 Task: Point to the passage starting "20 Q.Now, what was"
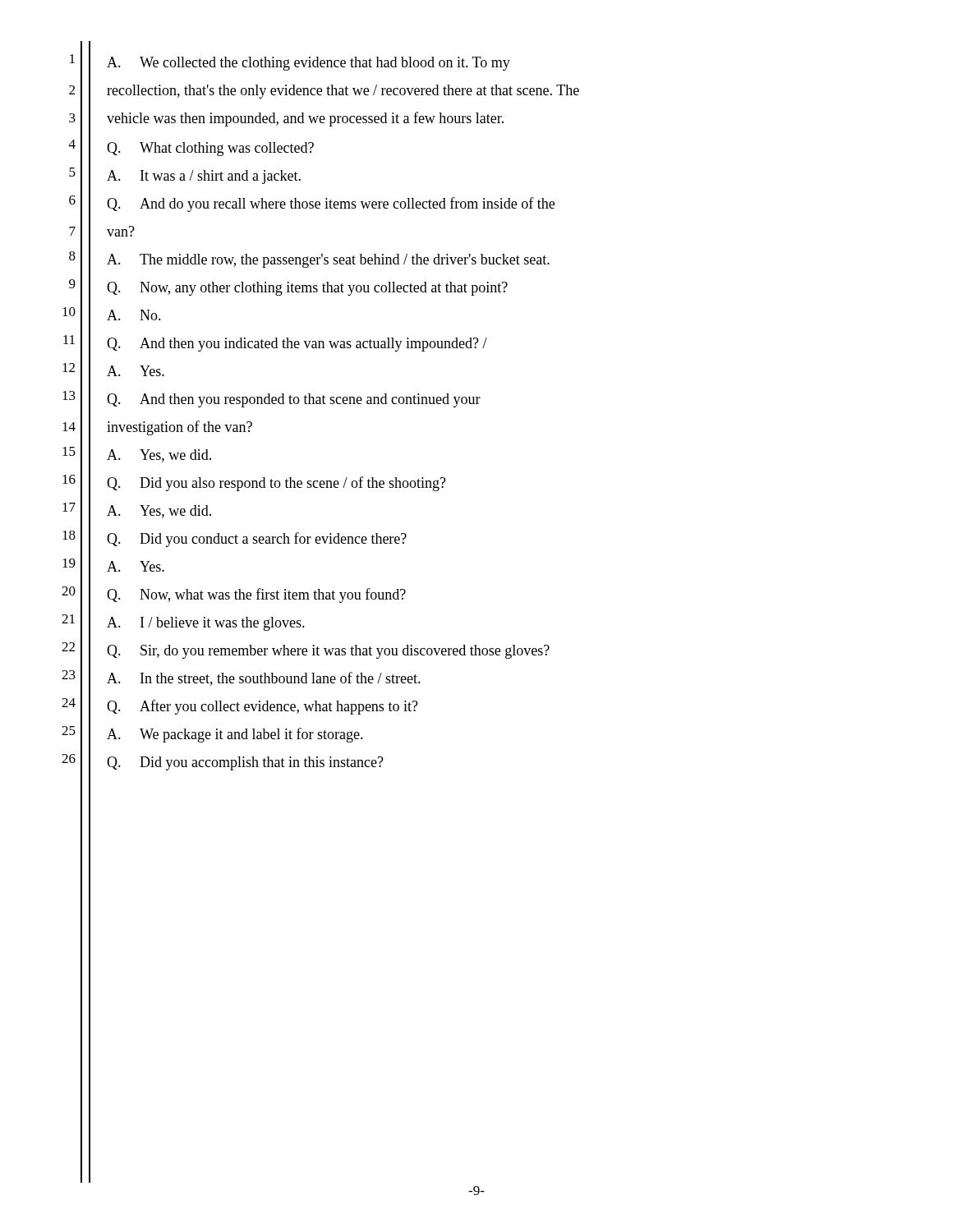coord(234,595)
